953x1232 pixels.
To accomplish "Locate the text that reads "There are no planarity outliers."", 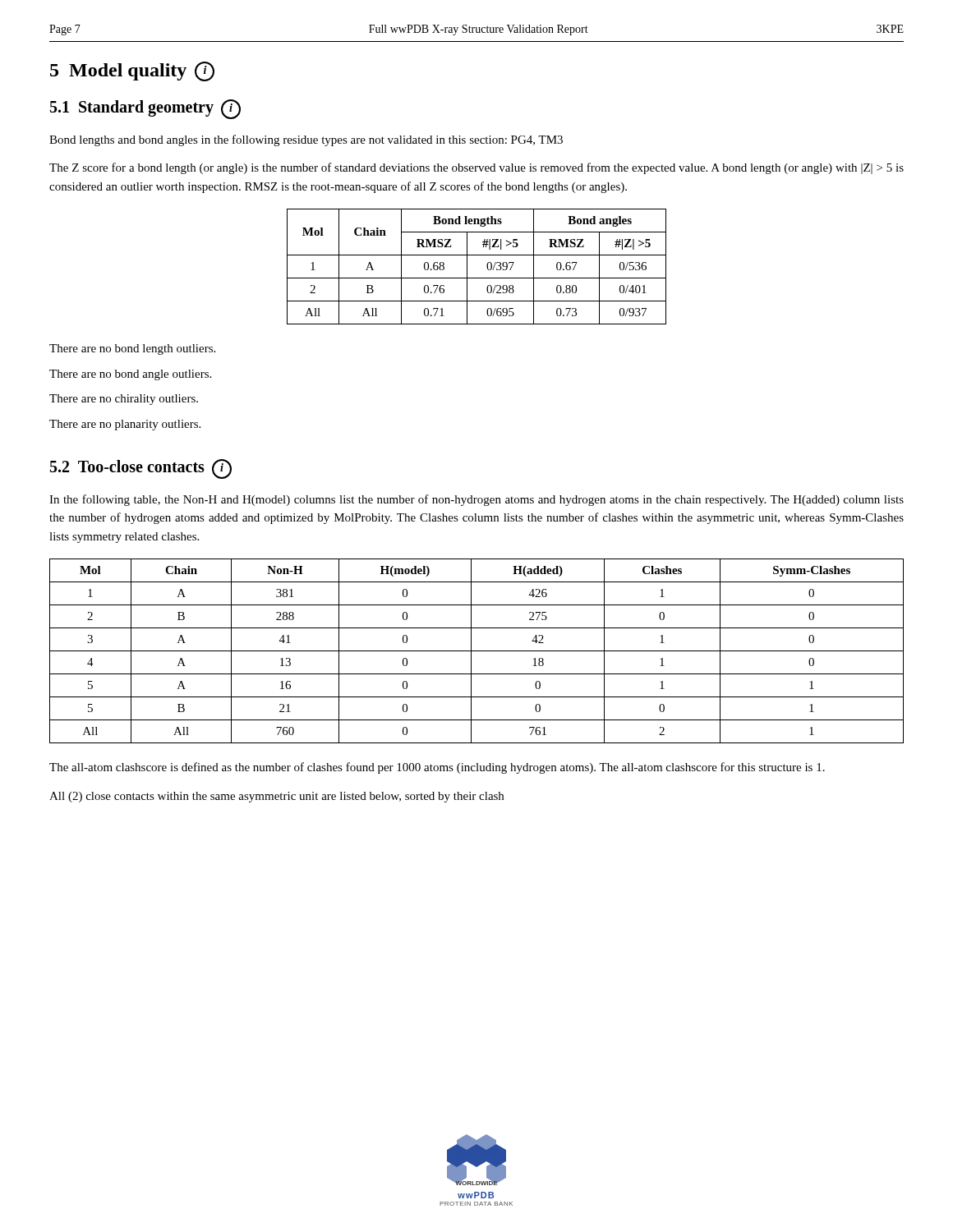I will [125, 425].
